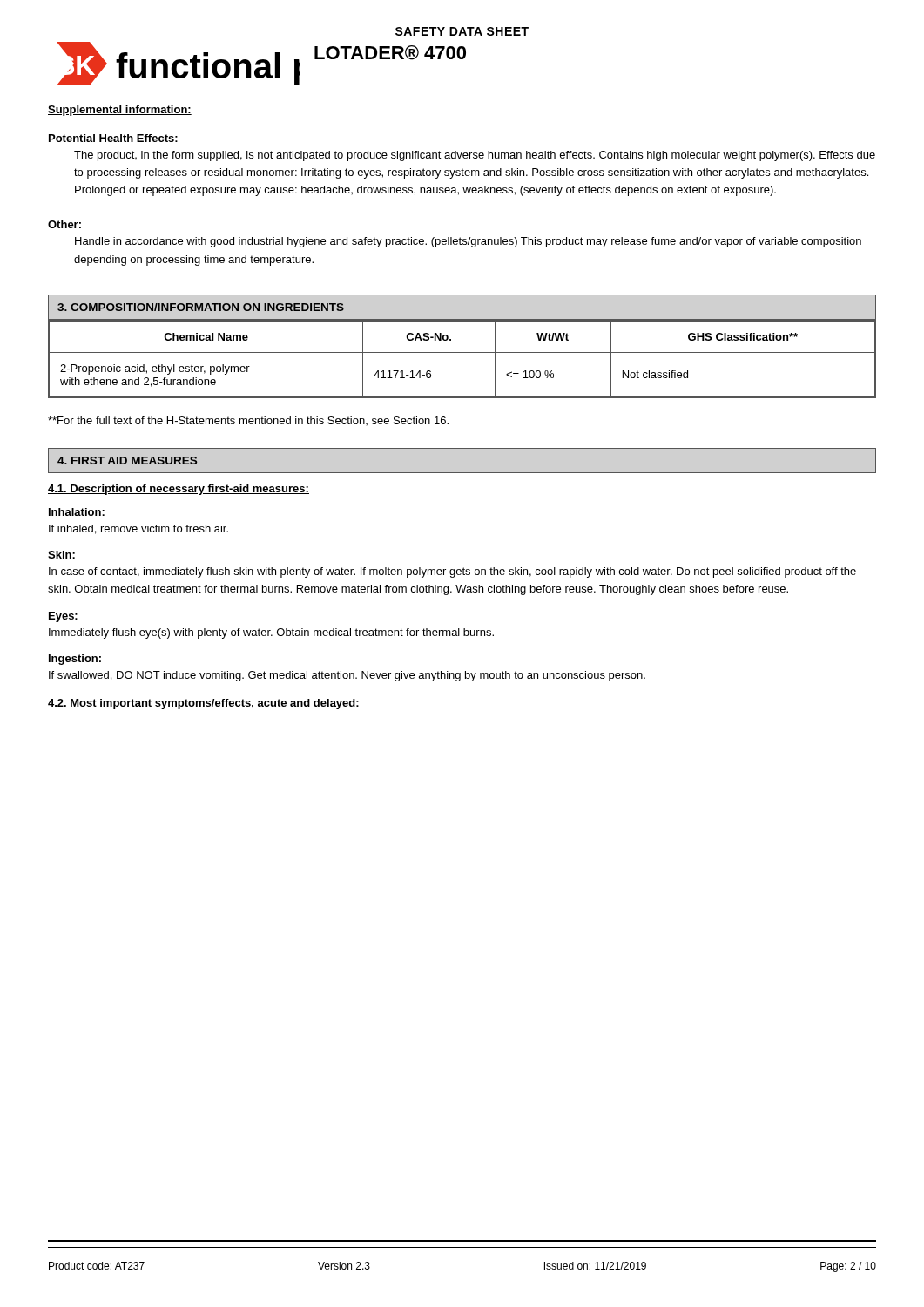Image resolution: width=924 pixels, height=1307 pixels.
Task: Click the passage that begins "Skin: In case of contact, immediately flush skin"
Action: pos(462,573)
